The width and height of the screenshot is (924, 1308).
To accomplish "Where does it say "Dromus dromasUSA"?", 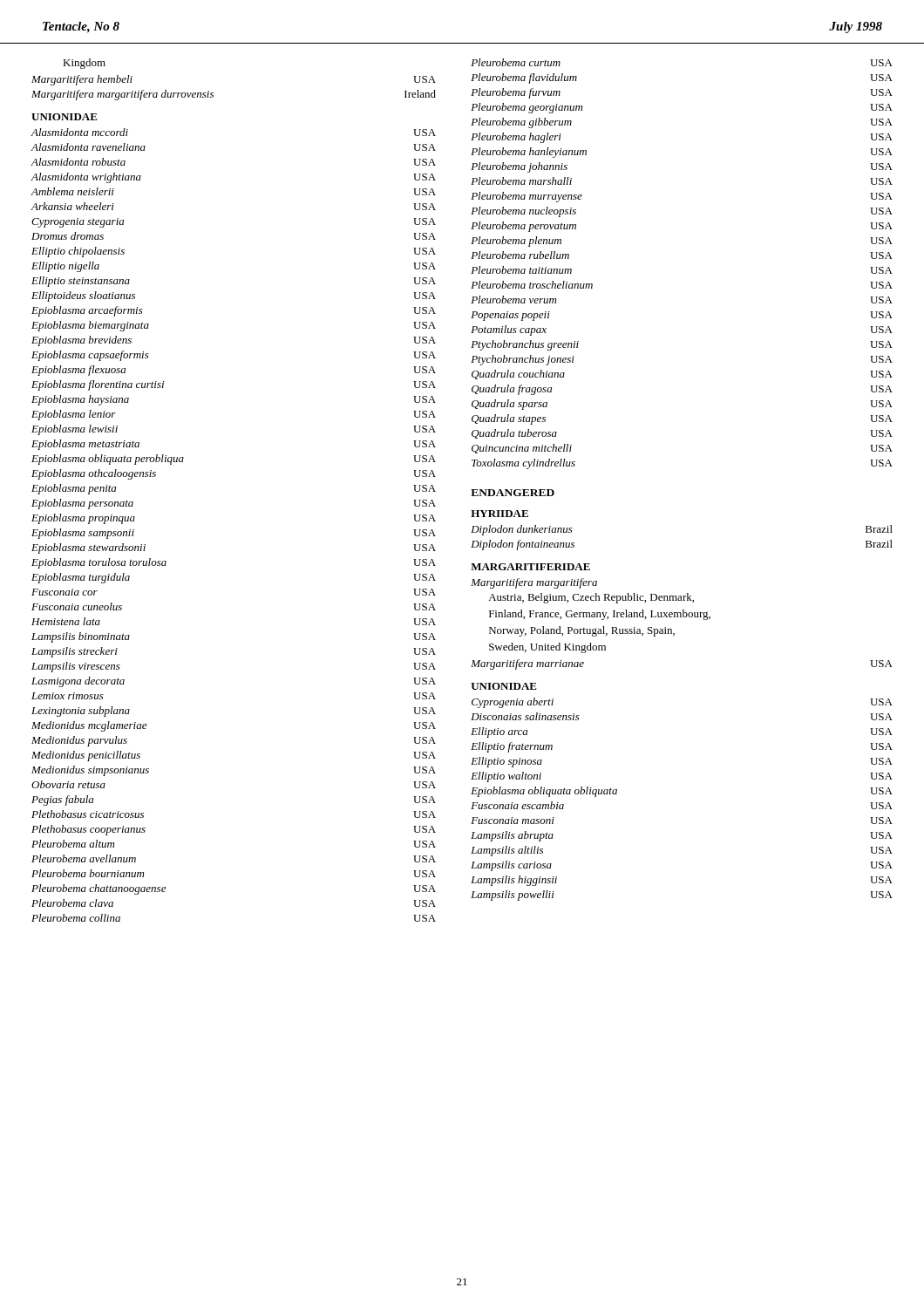I will point(62,236).
